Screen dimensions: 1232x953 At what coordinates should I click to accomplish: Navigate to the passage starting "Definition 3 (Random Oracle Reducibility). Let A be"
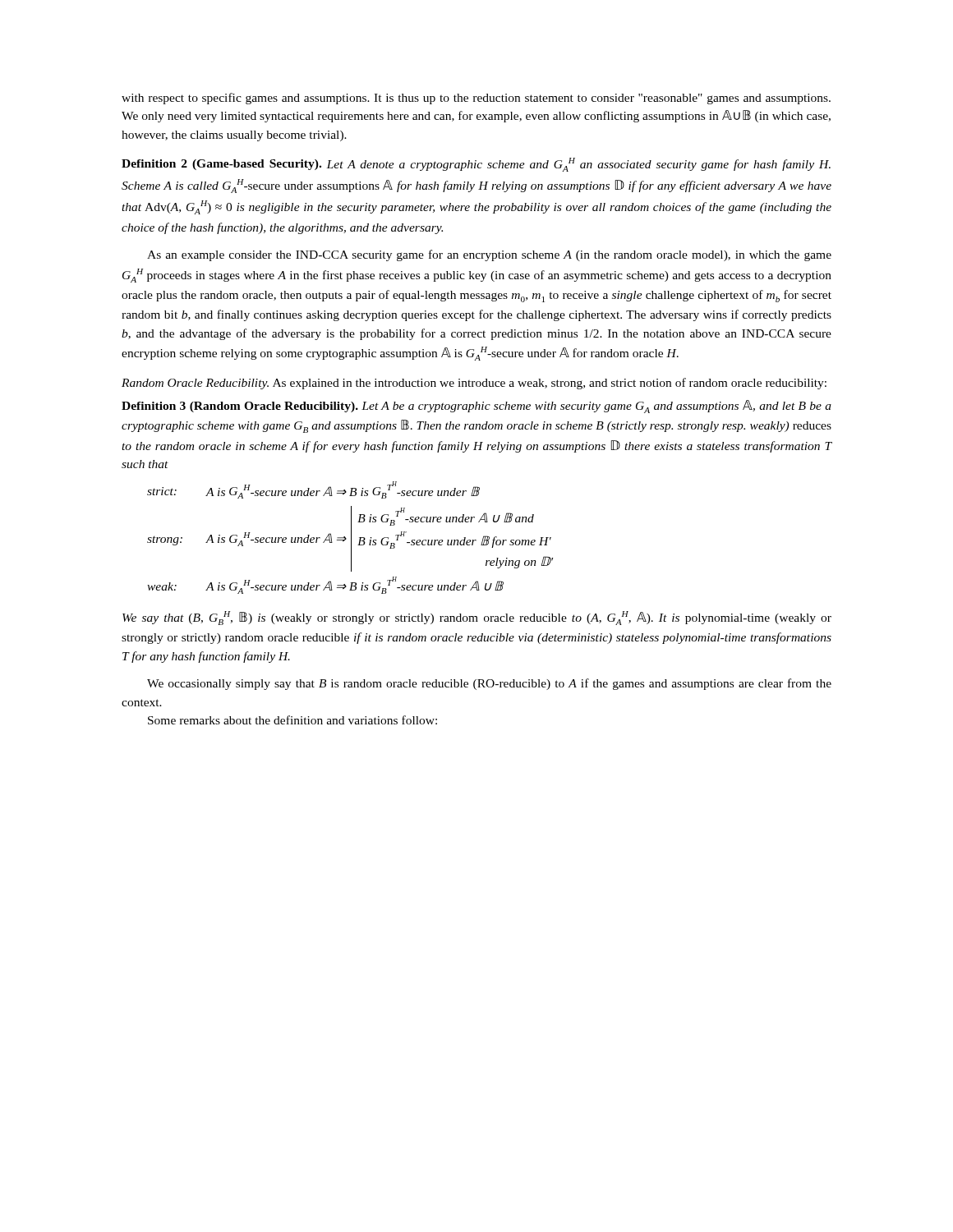tap(476, 435)
